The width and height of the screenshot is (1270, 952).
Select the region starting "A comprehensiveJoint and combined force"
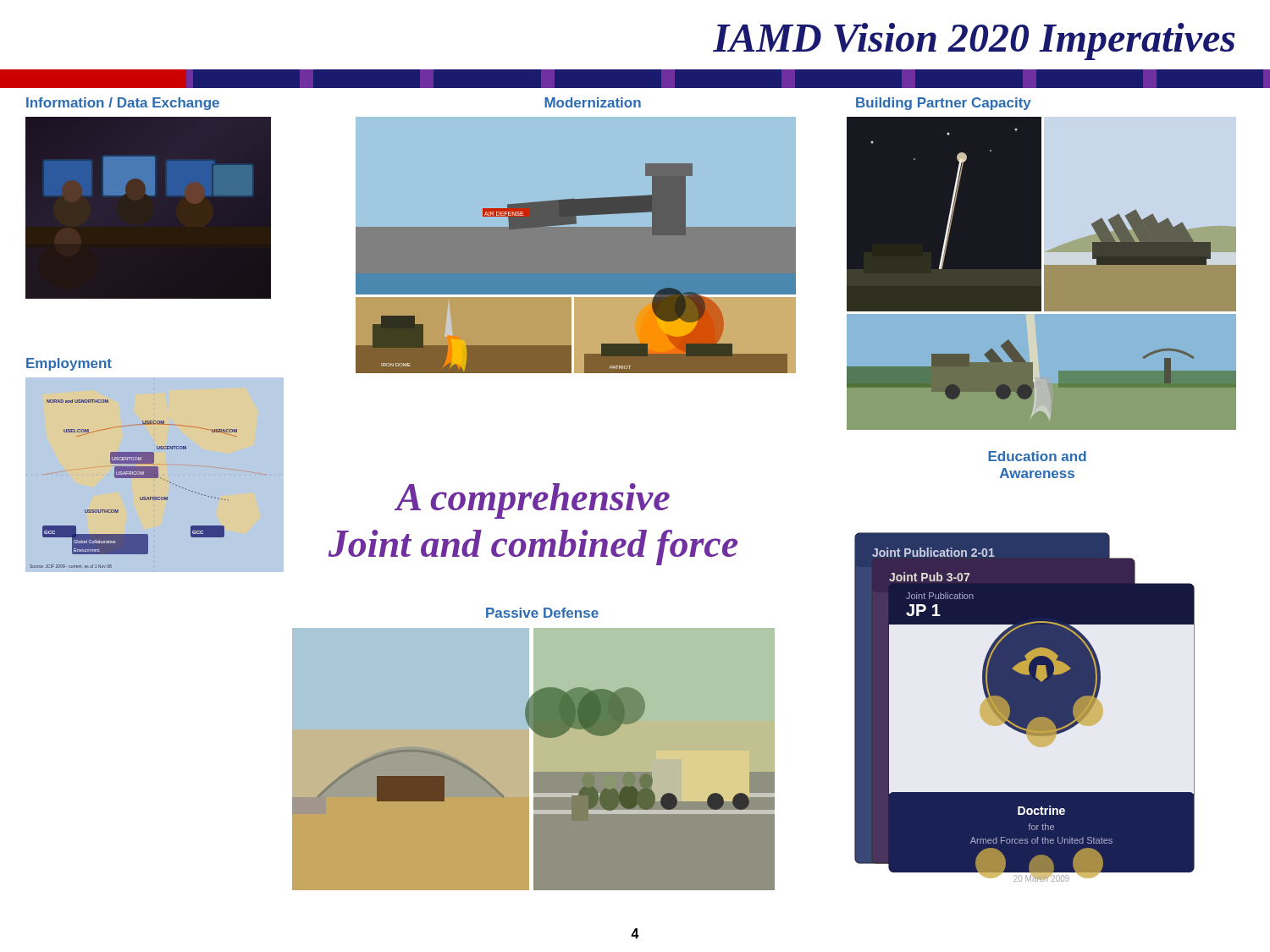(x=533, y=520)
